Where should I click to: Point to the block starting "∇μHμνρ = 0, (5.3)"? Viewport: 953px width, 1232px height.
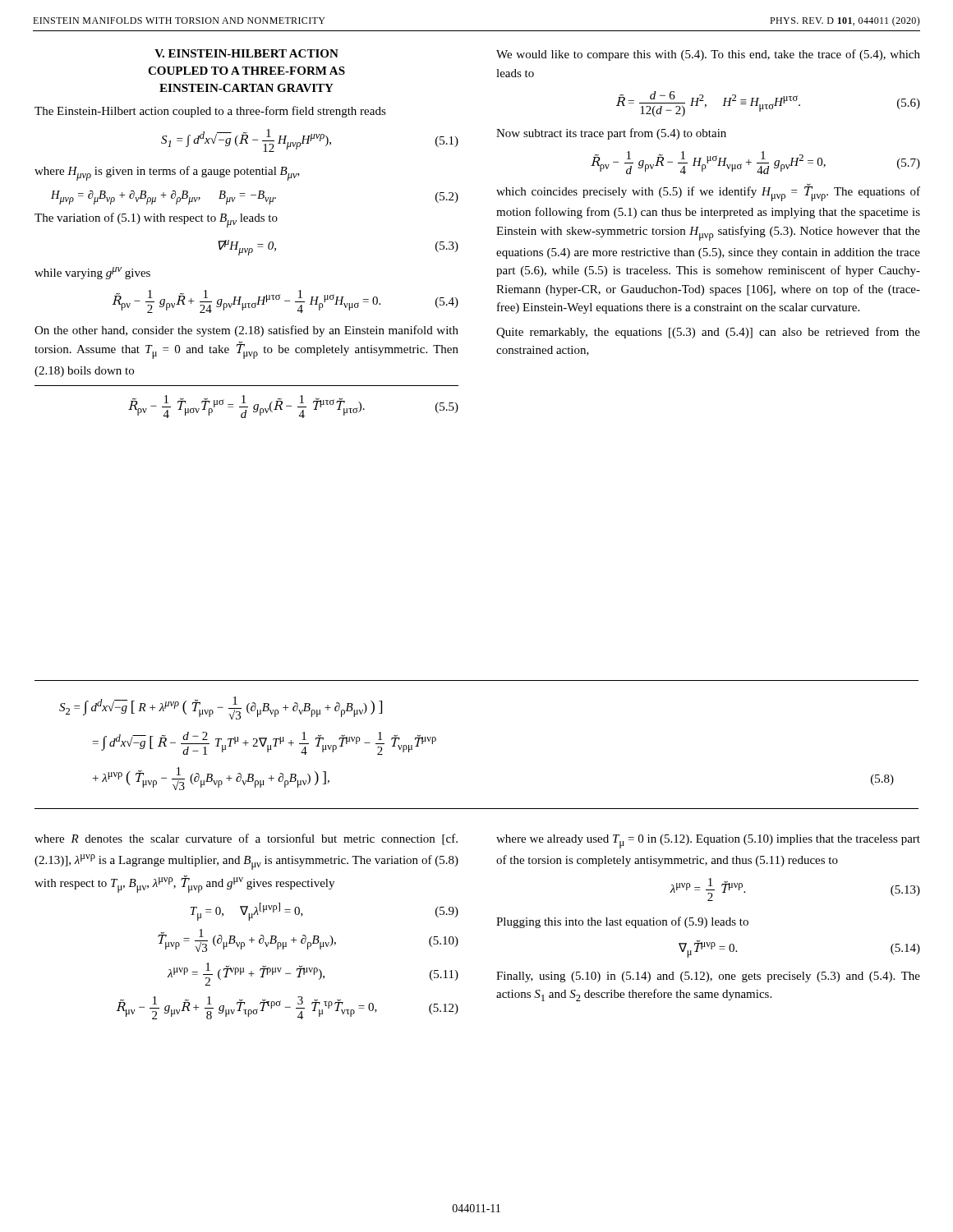point(246,246)
